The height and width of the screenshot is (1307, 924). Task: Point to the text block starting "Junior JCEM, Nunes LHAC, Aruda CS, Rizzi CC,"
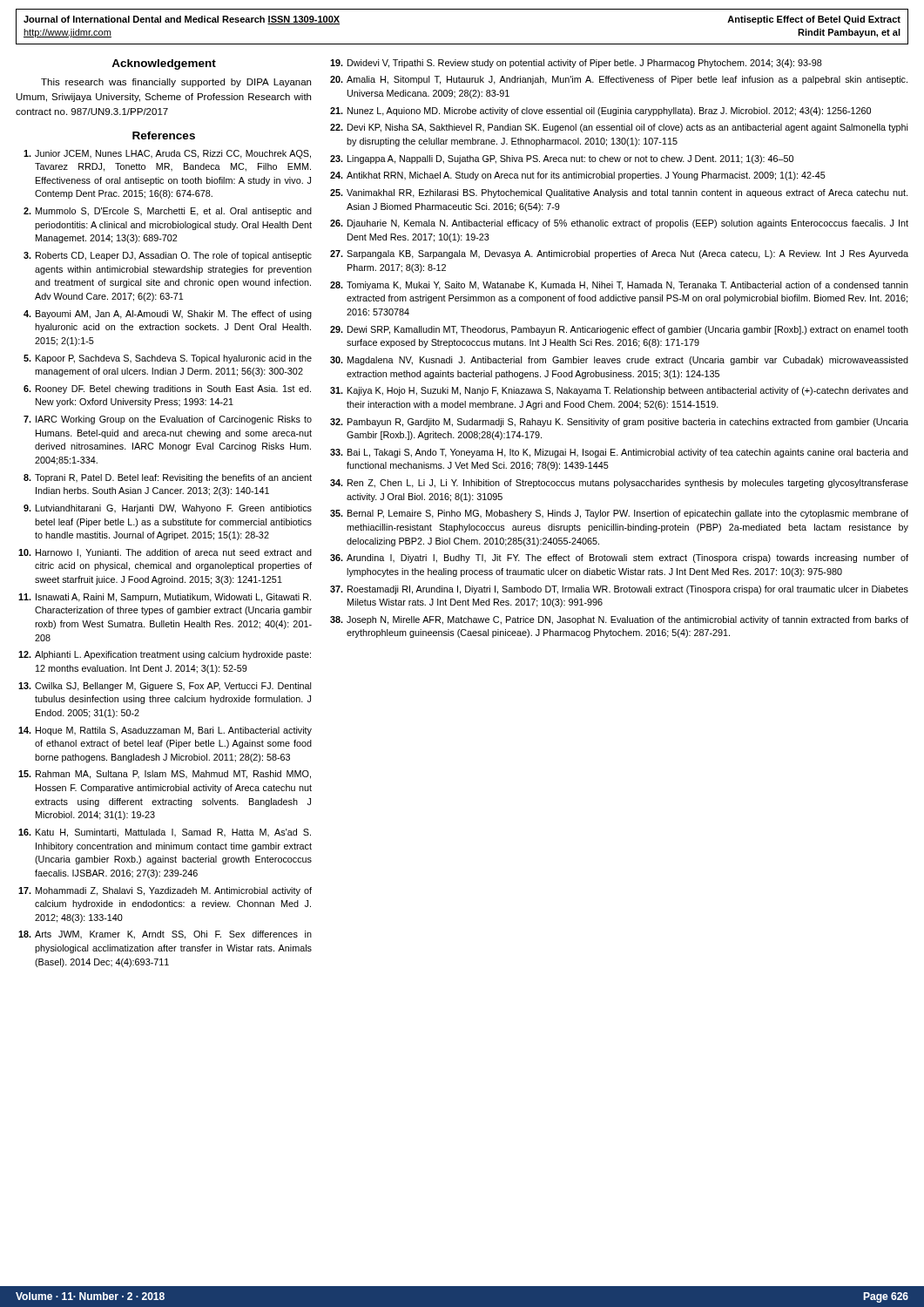[x=164, y=174]
